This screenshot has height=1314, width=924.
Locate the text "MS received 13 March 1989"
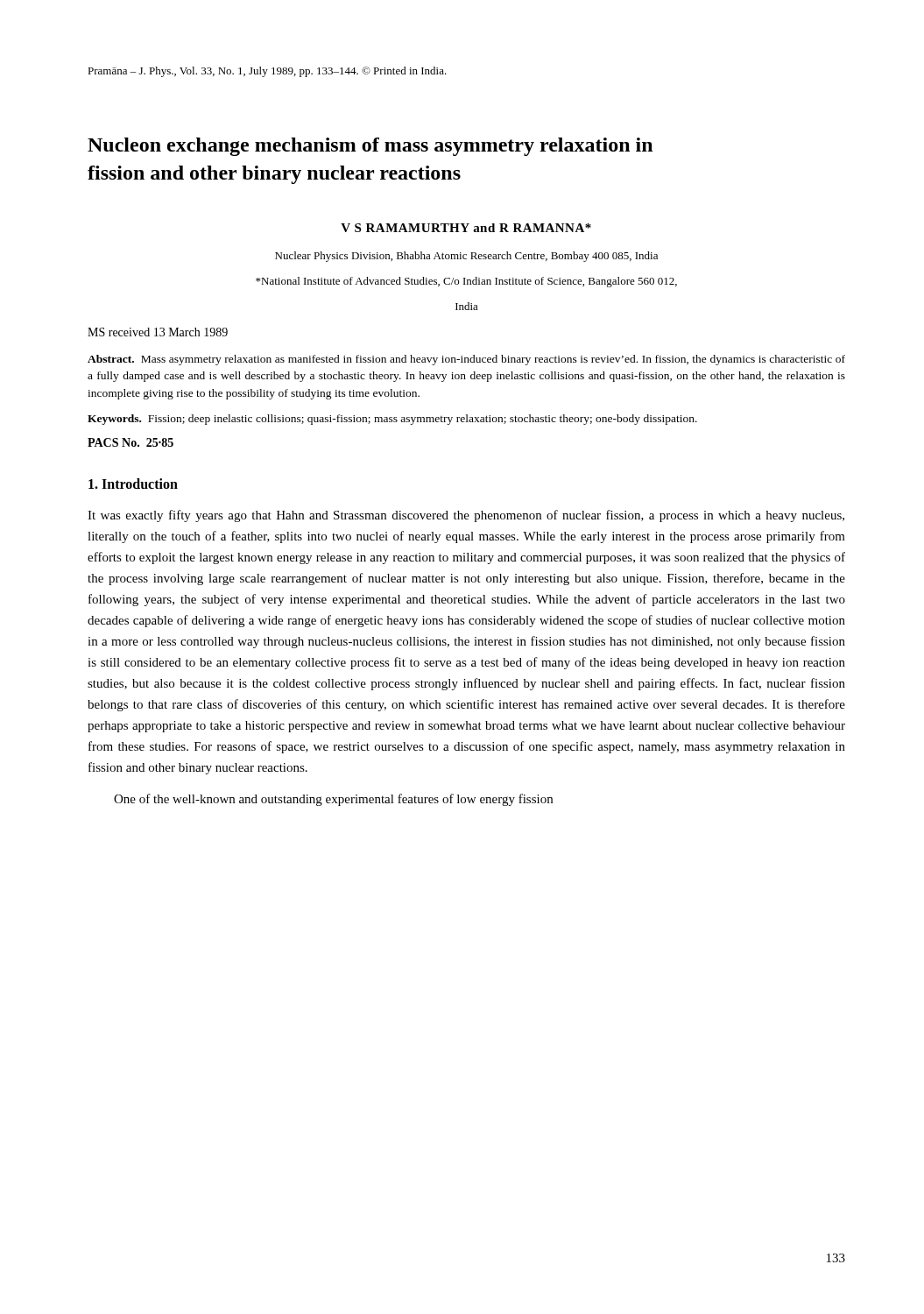click(x=158, y=332)
